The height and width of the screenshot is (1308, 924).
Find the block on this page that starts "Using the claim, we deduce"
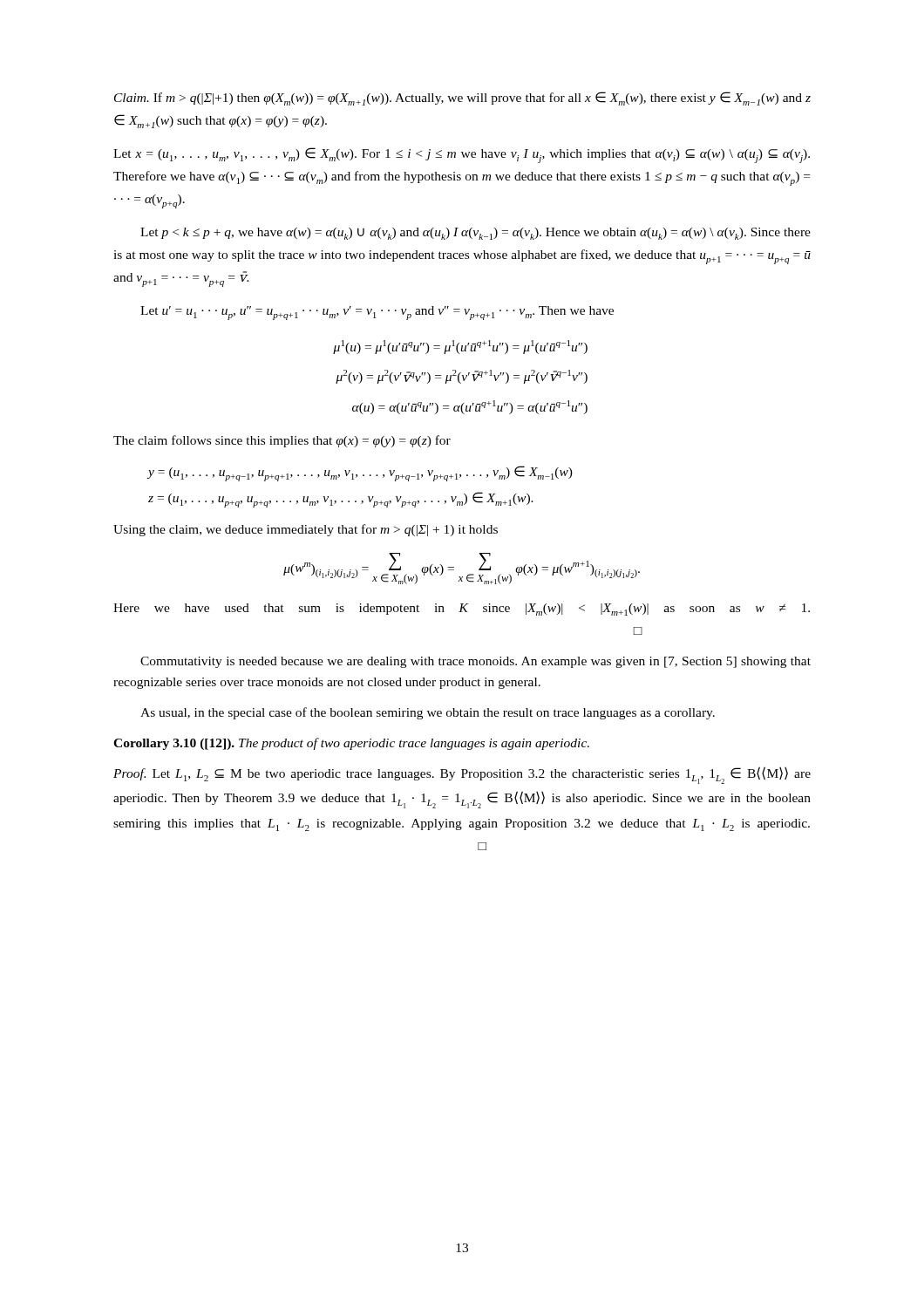point(462,529)
